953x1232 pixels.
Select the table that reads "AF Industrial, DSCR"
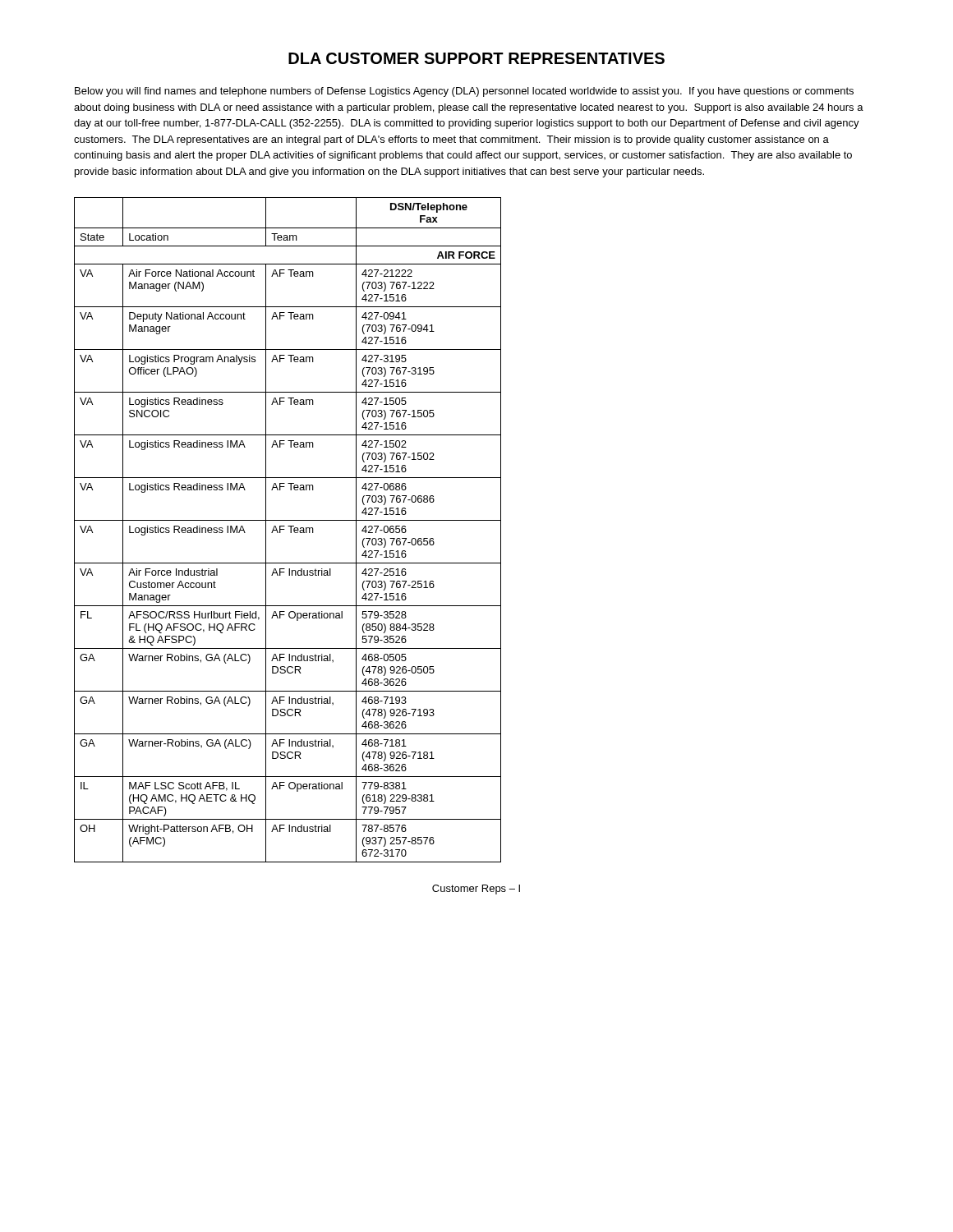476,530
